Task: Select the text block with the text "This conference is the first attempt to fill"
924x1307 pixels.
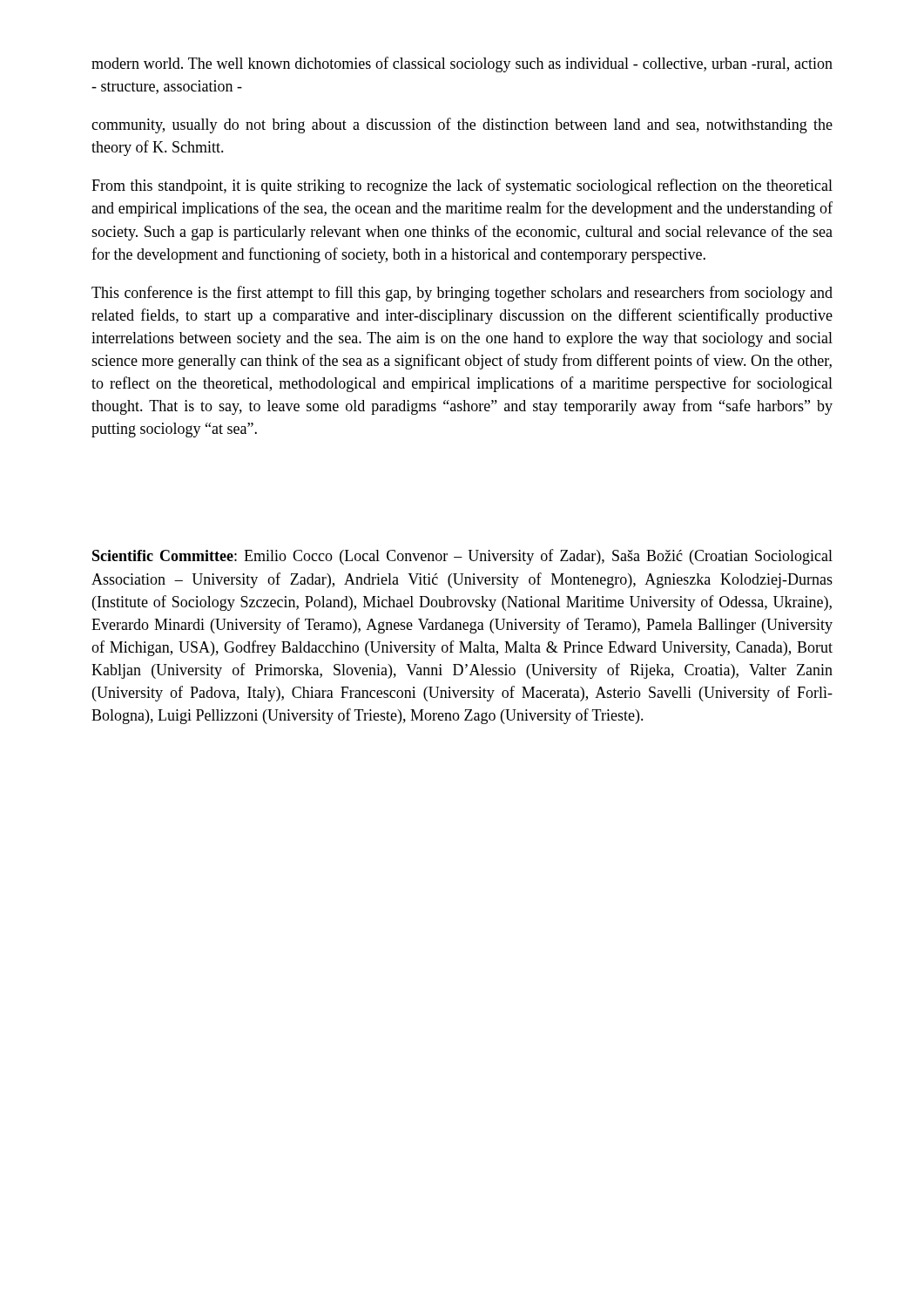Action: (x=462, y=361)
